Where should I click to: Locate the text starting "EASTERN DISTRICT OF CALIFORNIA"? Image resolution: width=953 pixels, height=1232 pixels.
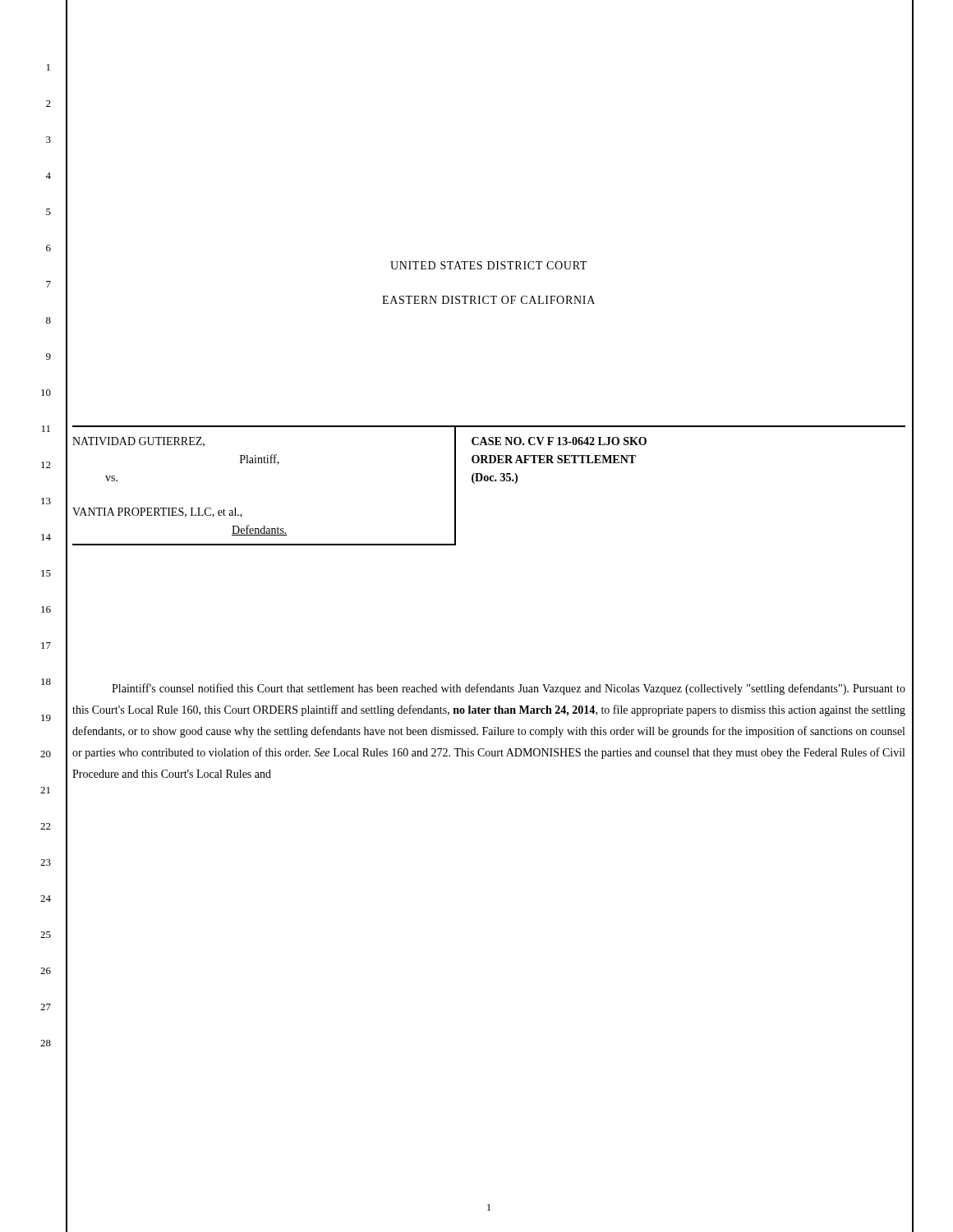click(489, 300)
